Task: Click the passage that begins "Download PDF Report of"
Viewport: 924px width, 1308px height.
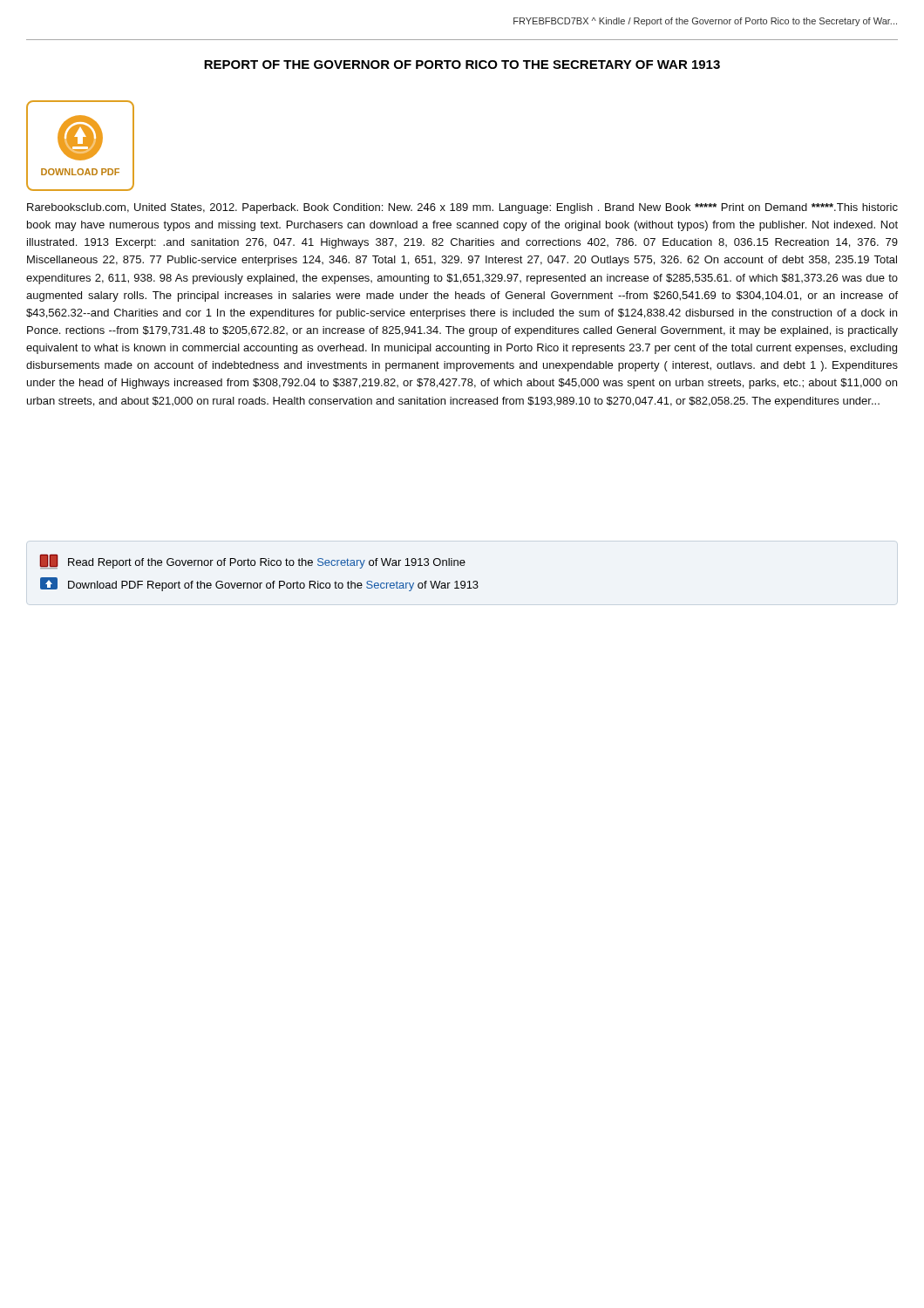Action: coord(259,584)
